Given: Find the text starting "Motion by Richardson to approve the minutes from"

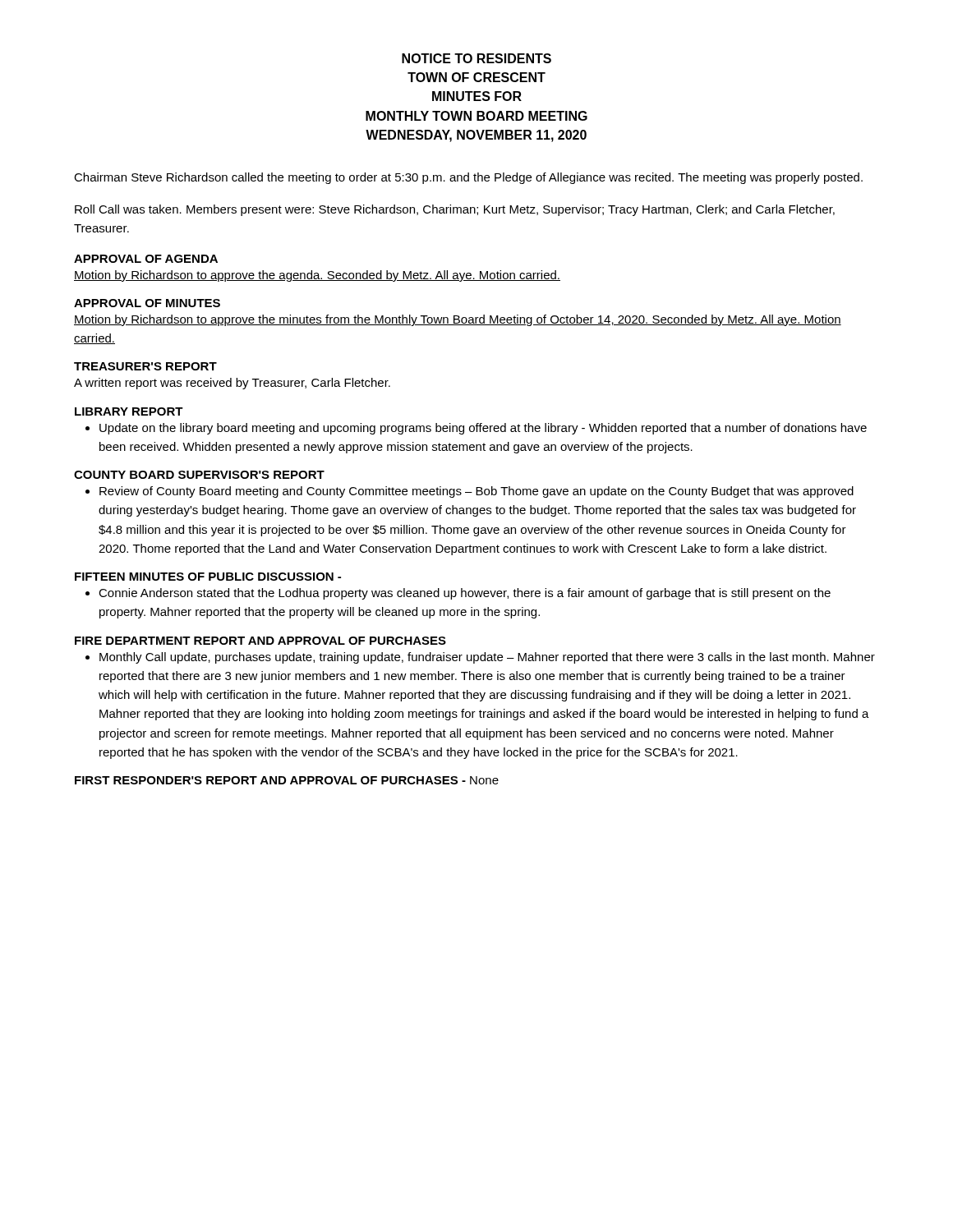Looking at the screenshot, I should pyautogui.click(x=476, y=329).
